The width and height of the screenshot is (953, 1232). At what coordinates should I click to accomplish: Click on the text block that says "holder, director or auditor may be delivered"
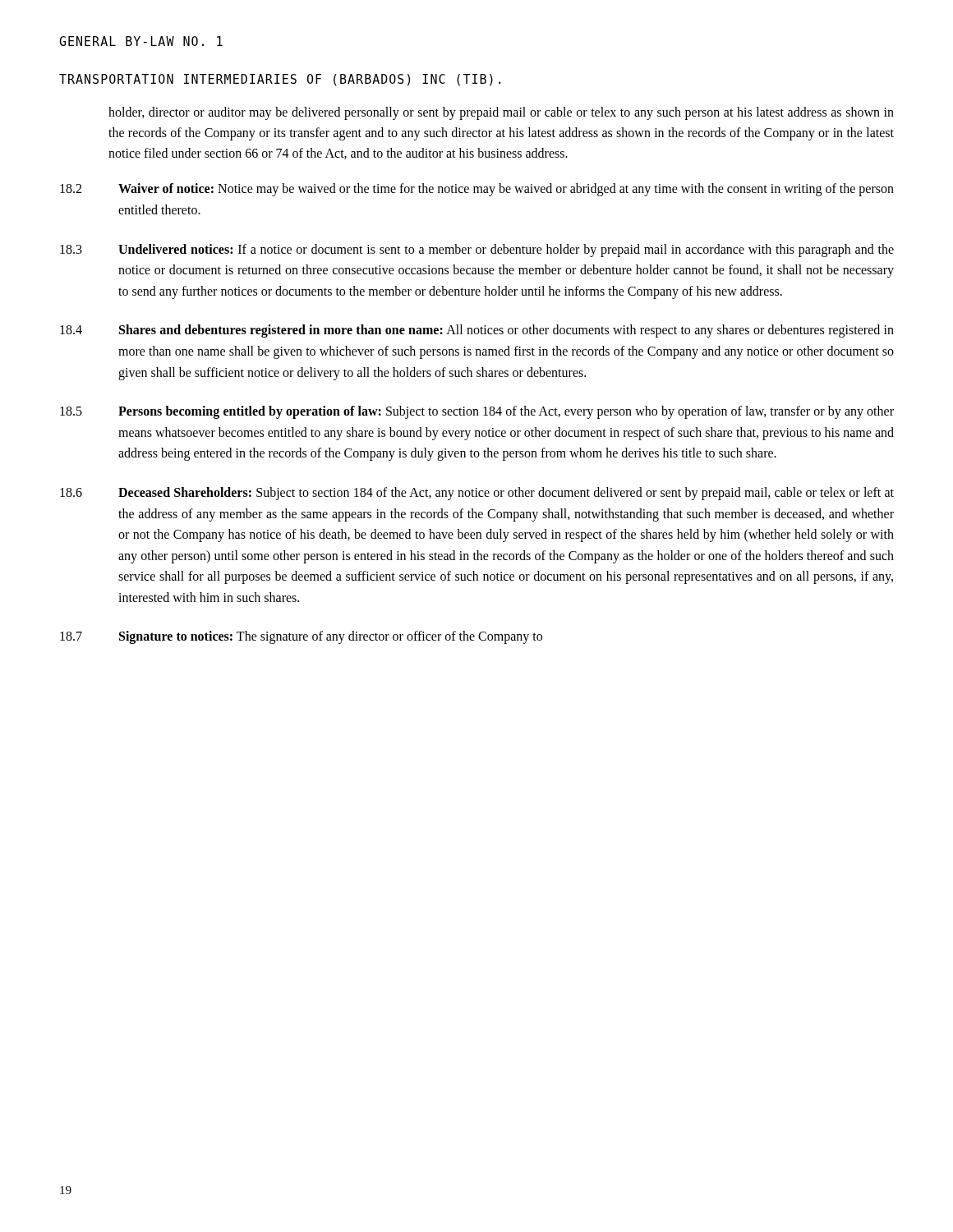[501, 132]
